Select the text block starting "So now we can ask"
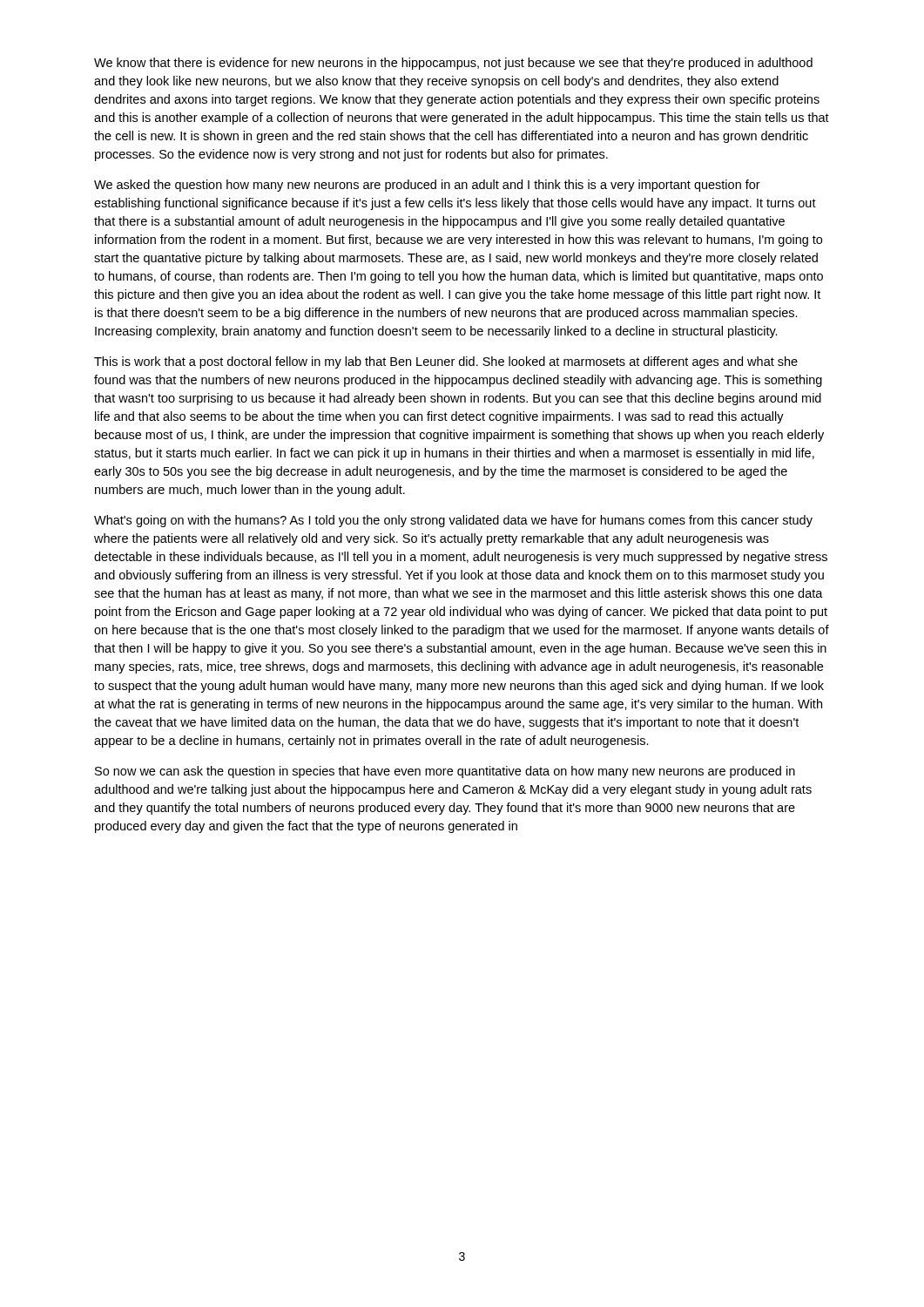The image size is (924, 1307). [x=453, y=798]
